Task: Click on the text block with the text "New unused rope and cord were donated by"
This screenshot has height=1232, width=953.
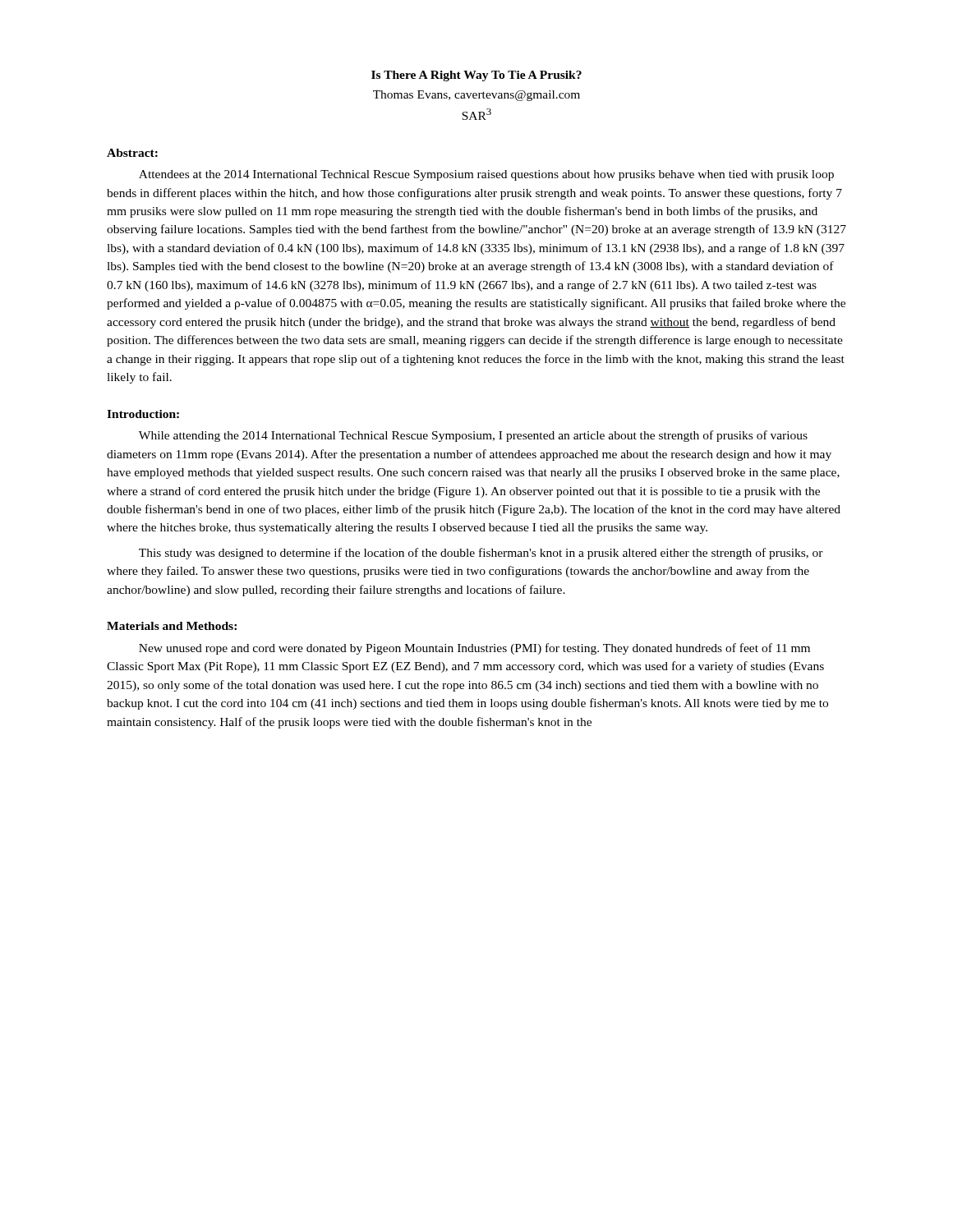Action: click(476, 685)
